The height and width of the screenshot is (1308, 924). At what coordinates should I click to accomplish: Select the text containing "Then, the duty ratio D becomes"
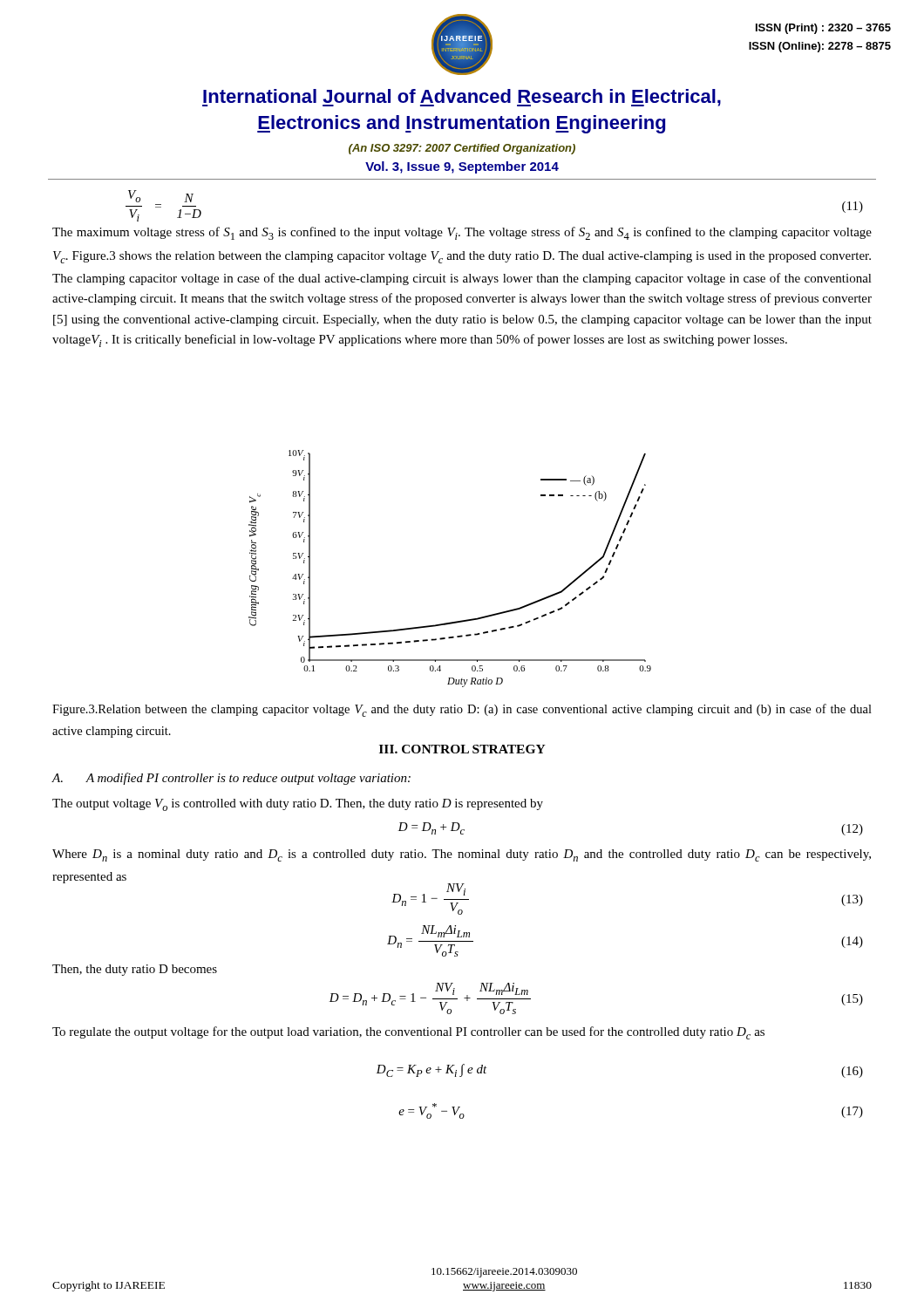(x=135, y=969)
